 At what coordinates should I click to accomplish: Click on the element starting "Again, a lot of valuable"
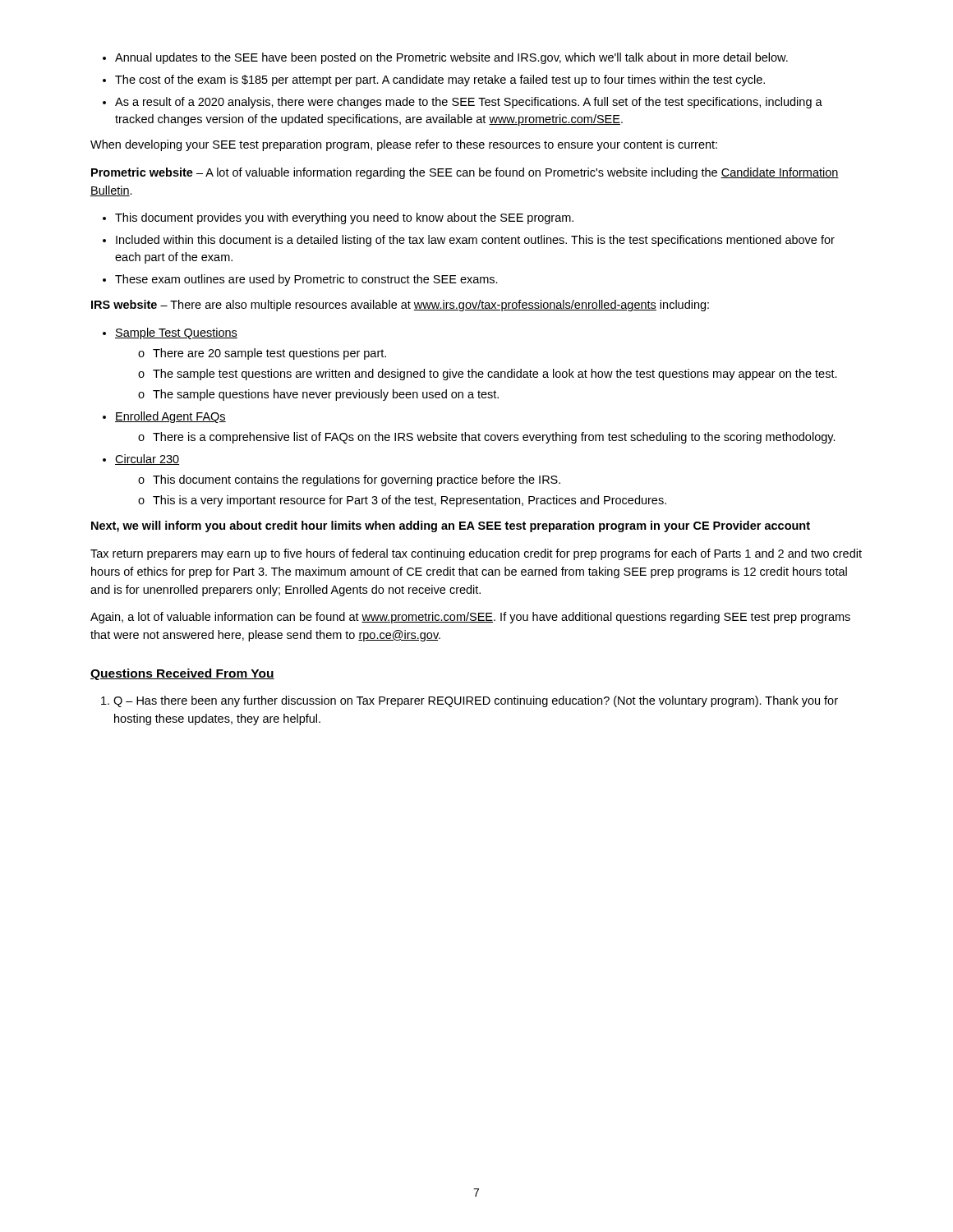[476, 627]
